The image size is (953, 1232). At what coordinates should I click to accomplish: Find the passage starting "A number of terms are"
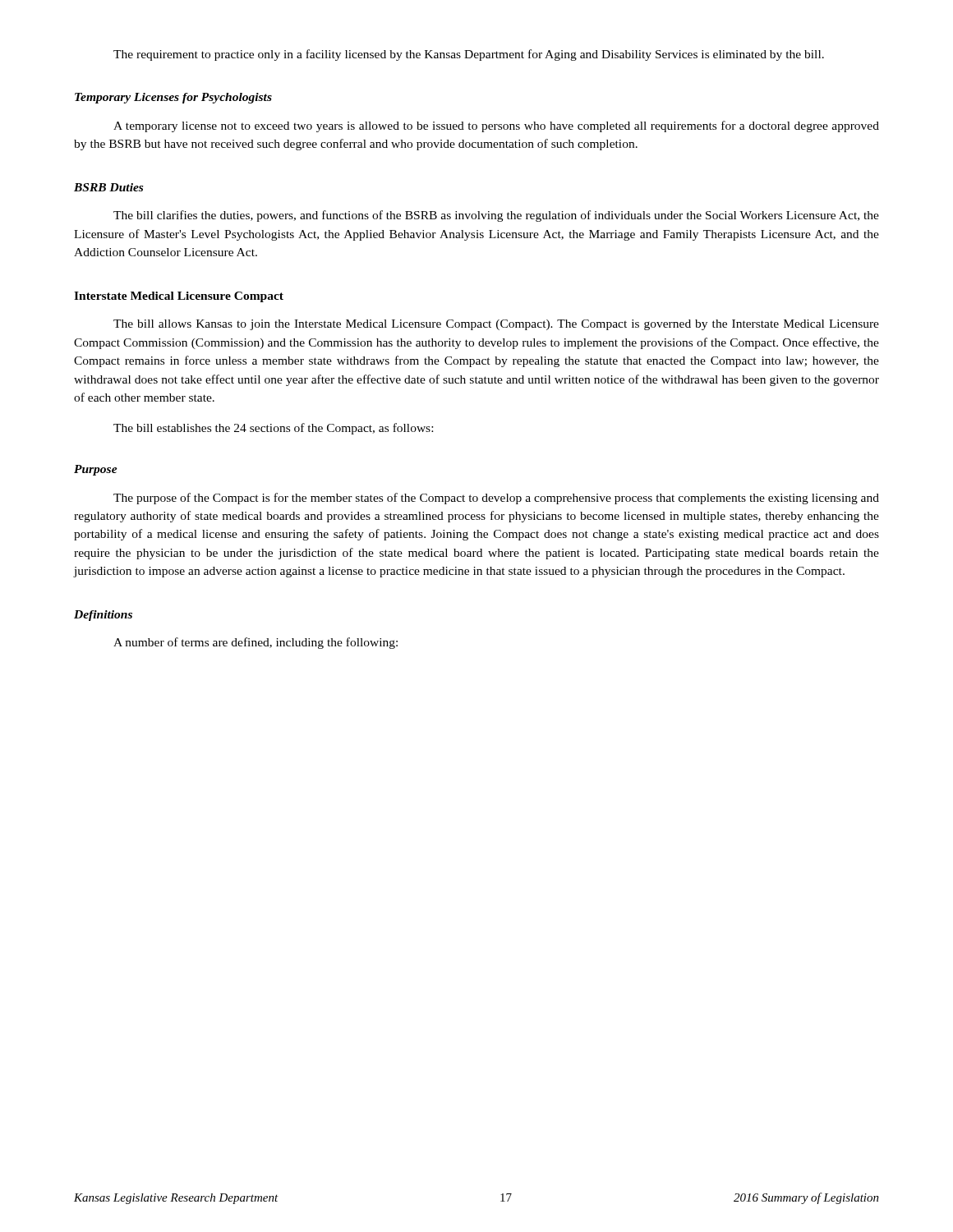[x=256, y=643]
